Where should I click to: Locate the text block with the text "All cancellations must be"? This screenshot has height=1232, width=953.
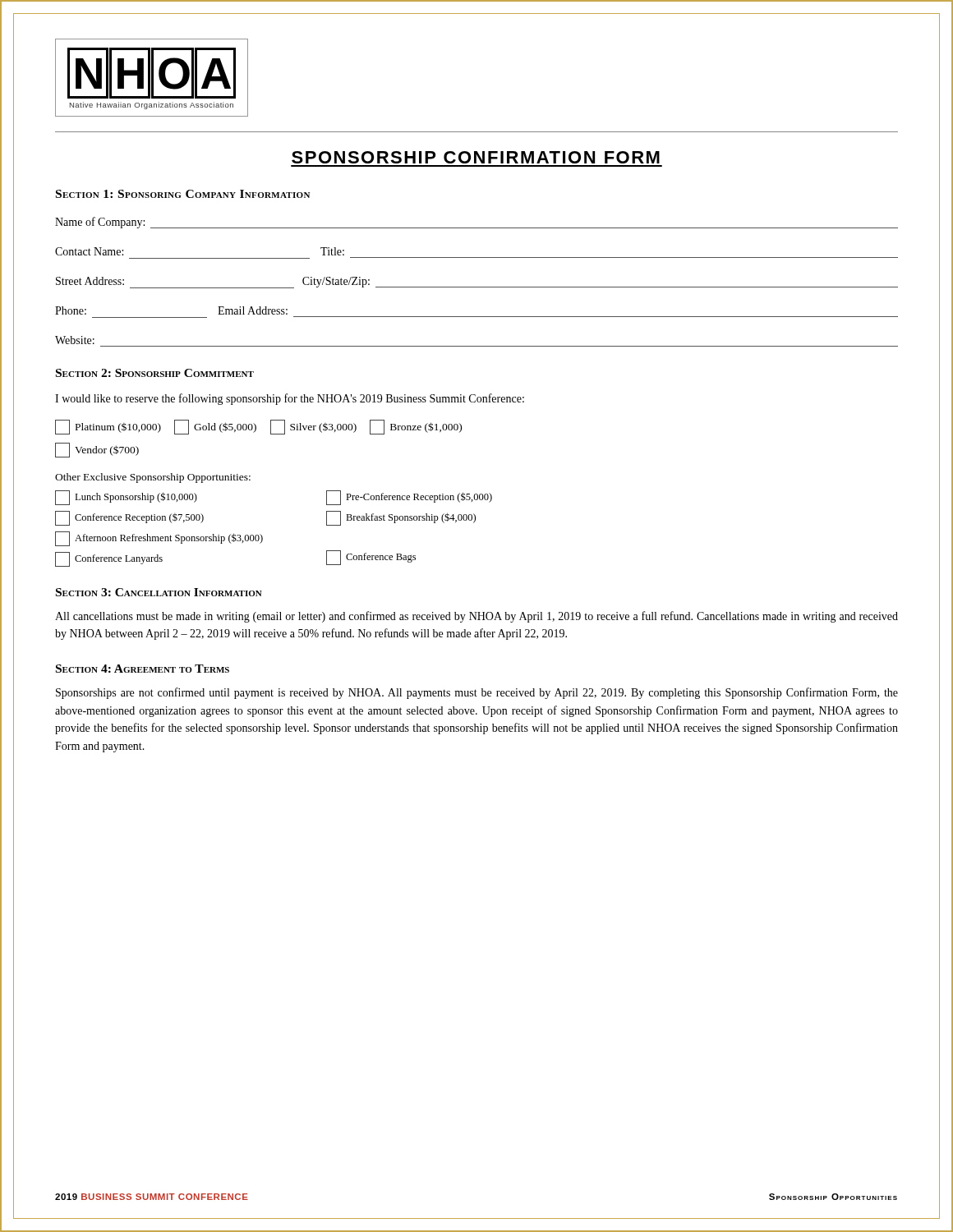pos(476,625)
